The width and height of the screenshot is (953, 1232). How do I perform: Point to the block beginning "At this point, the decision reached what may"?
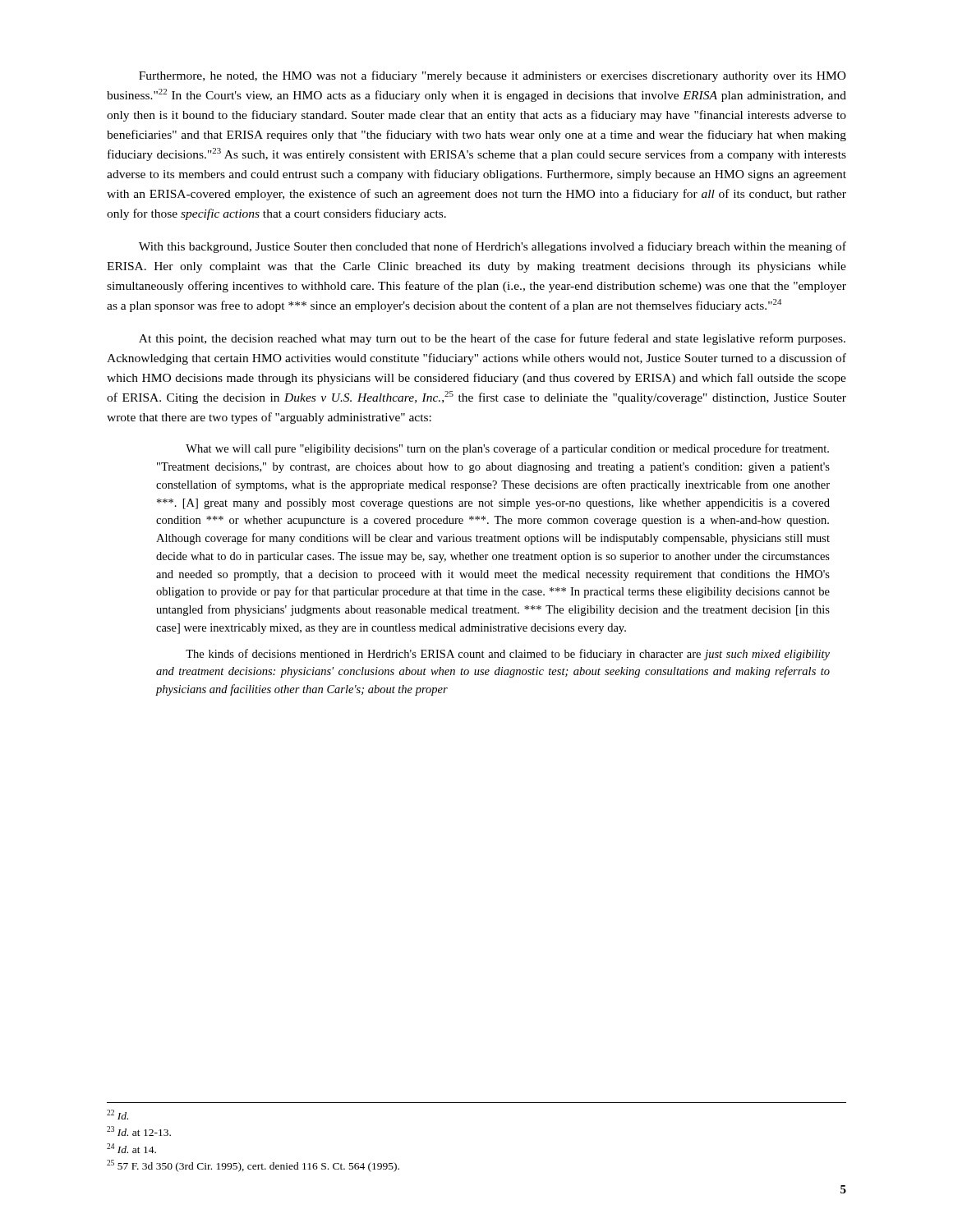click(x=476, y=378)
